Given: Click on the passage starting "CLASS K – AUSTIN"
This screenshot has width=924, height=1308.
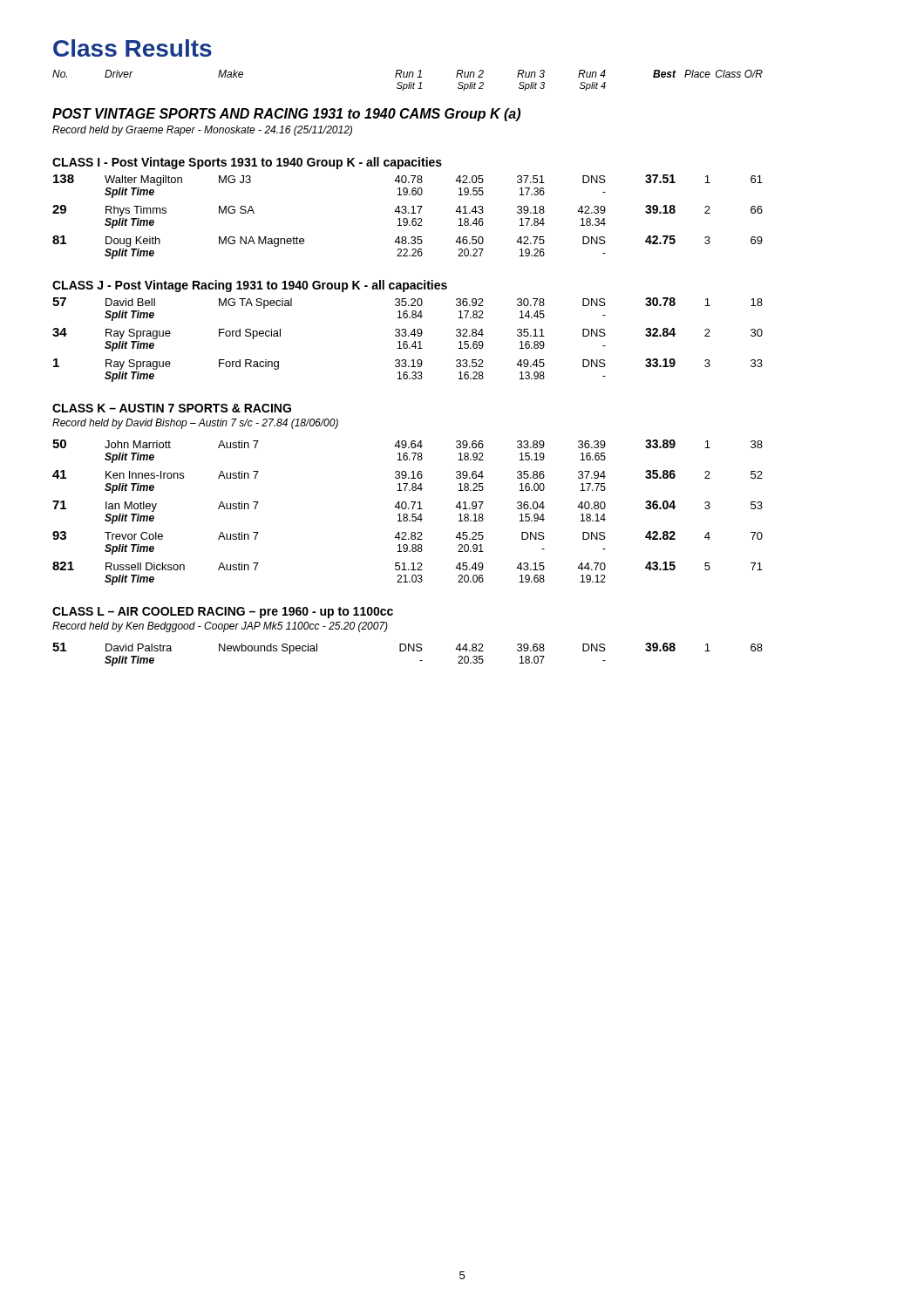Looking at the screenshot, I should 172,408.
